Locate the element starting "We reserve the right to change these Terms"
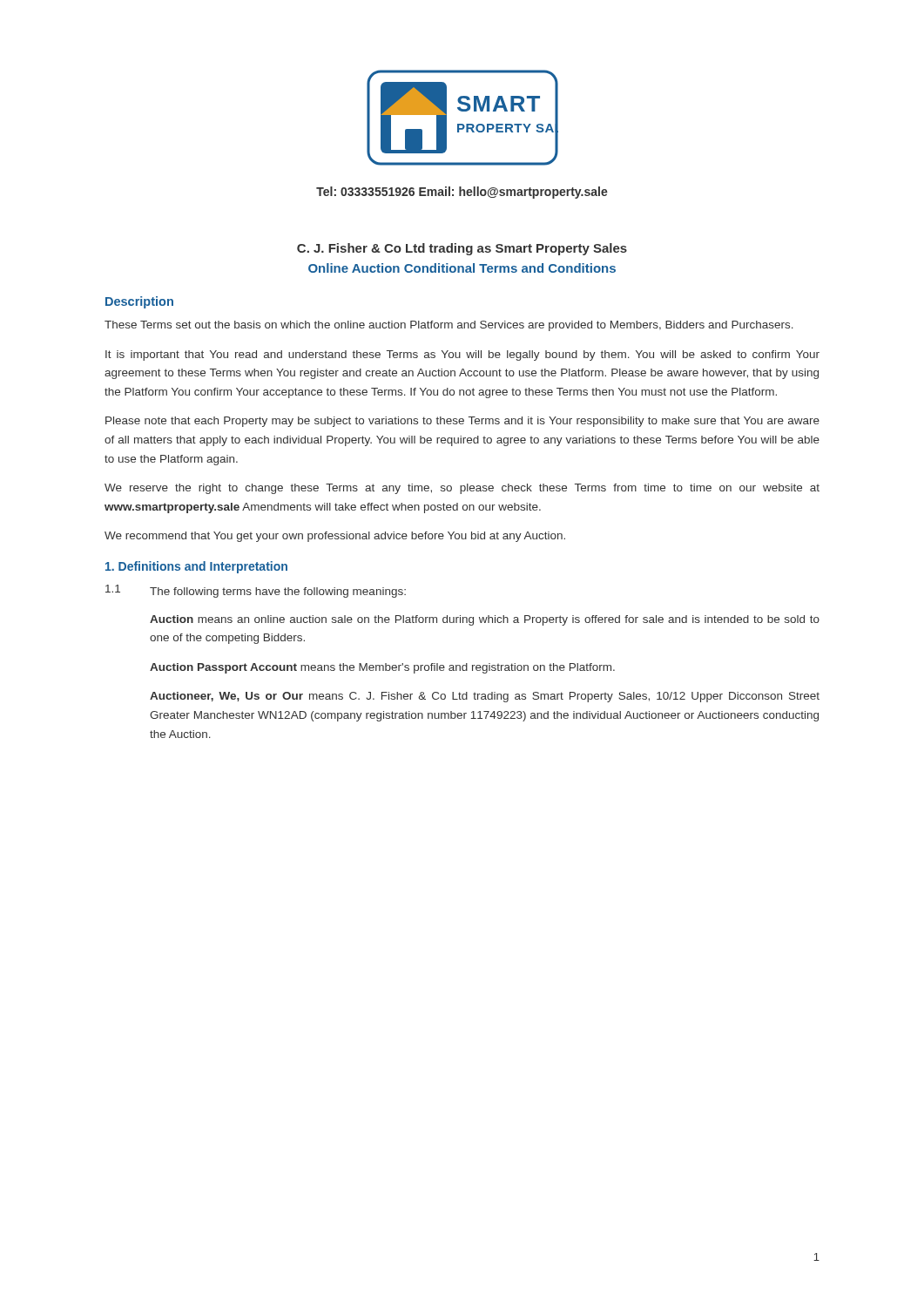Screen dimensions: 1307x924 pyautogui.click(x=462, y=497)
